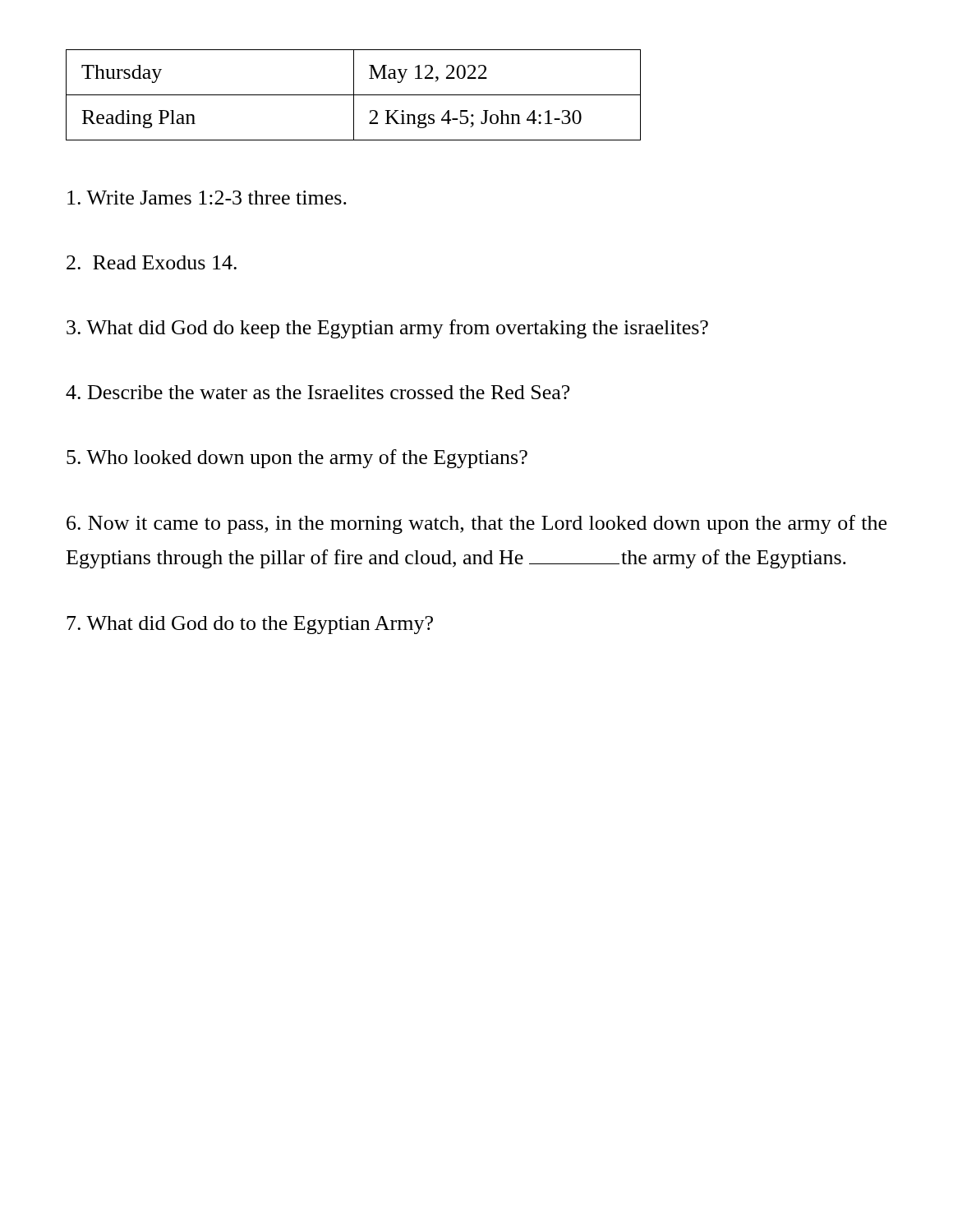Click on the list item containing "Write James 1:2-3 three times."
The width and height of the screenshot is (953, 1232).
point(207,198)
